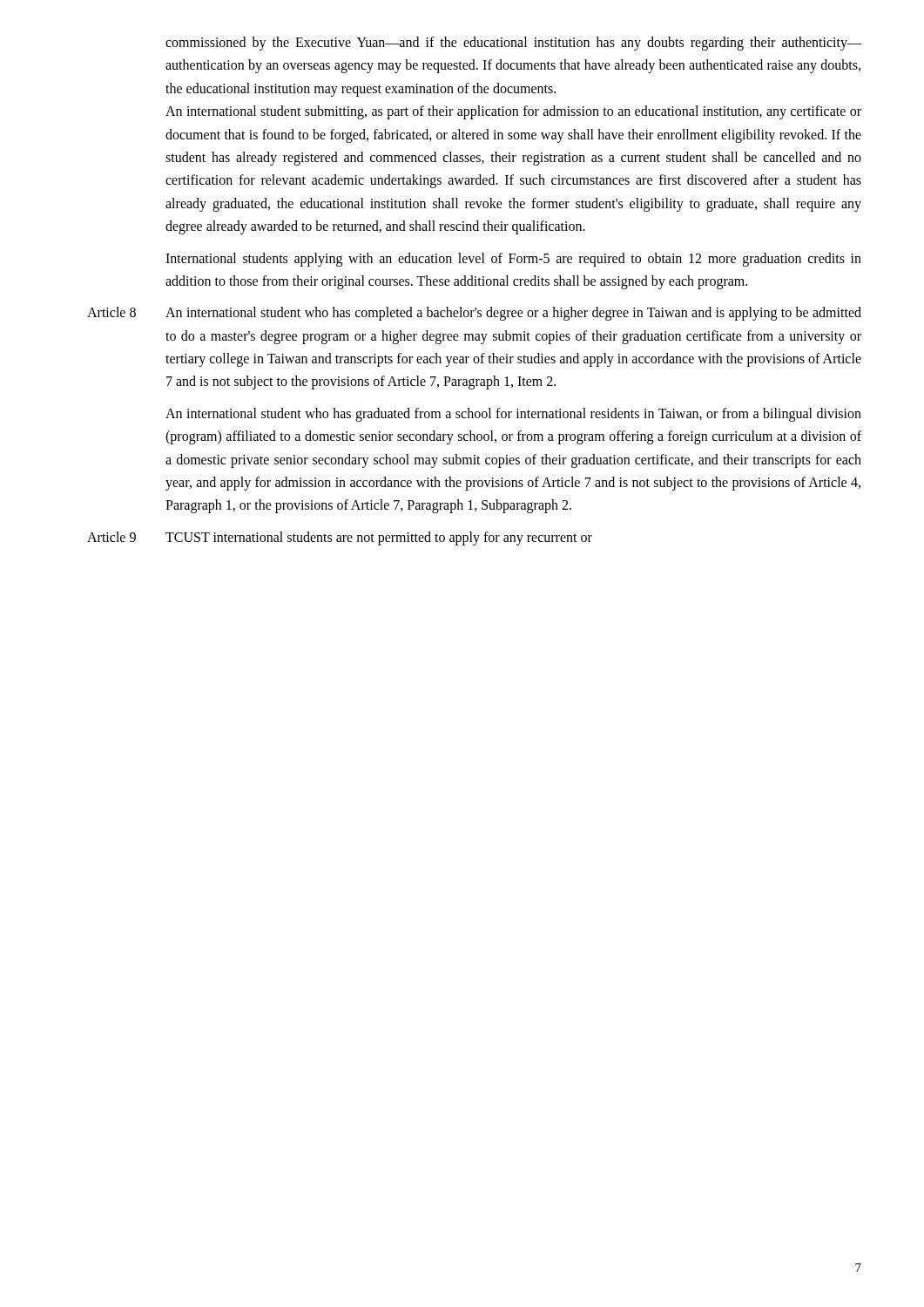Select the text block that says "commissioned by the"
Viewport: 924px width, 1307px height.
click(x=513, y=134)
